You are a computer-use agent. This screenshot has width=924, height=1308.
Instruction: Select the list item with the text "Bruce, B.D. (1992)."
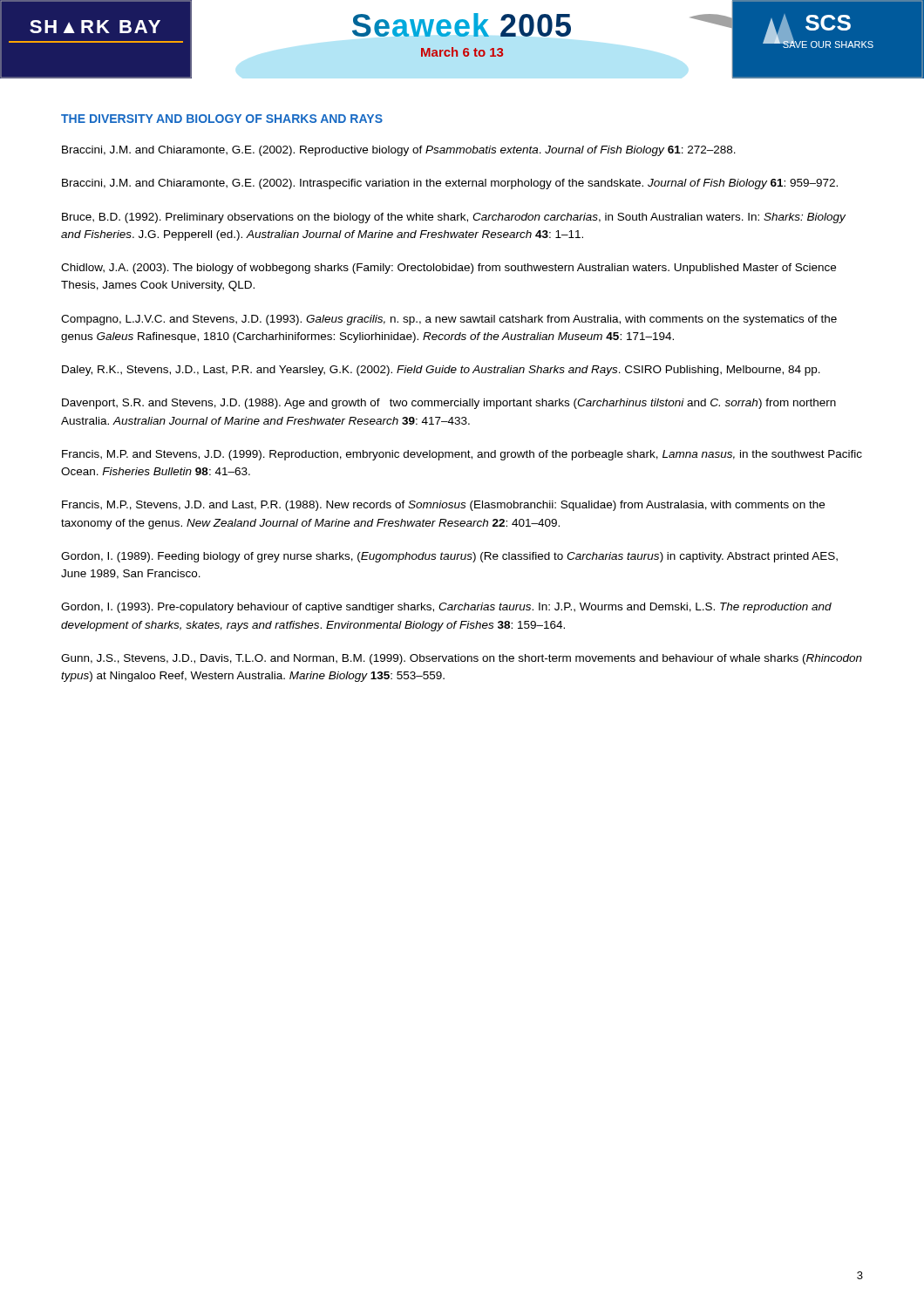point(453,225)
